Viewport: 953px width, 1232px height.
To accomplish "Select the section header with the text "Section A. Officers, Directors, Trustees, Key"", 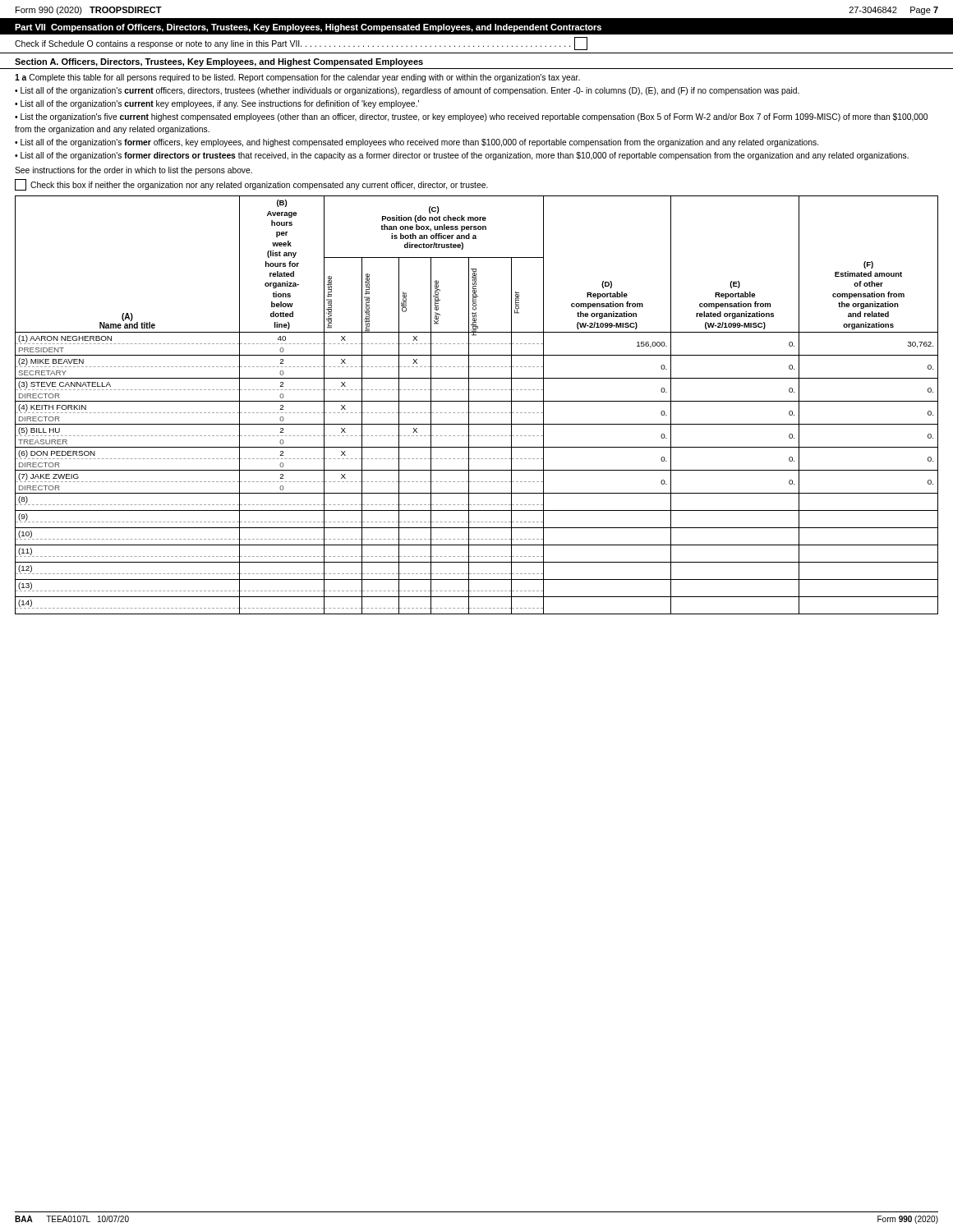I will pyautogui.click(x=219, y=62).
